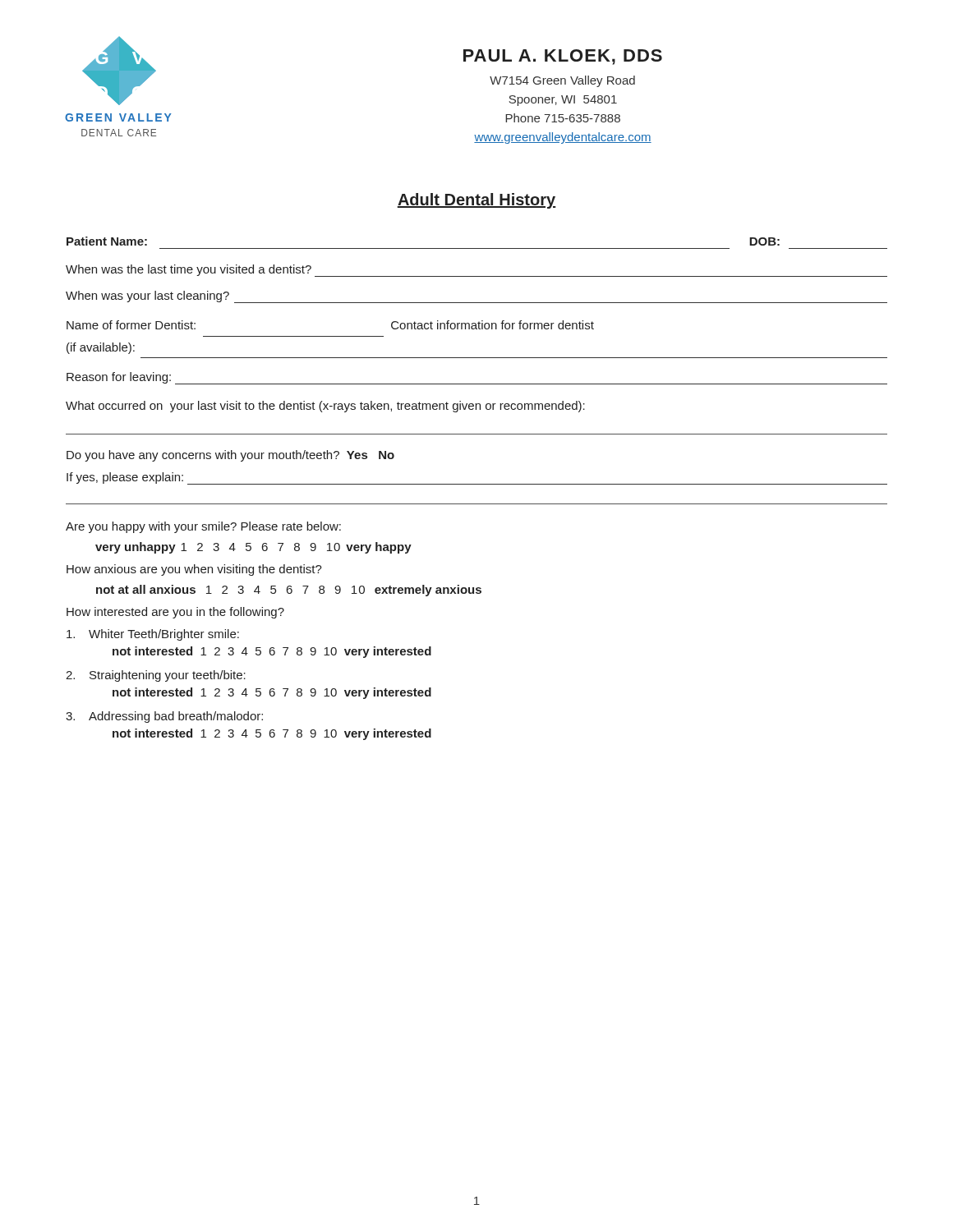
Task: Navigate to the text starting "not at all anxious"
Action: pyautogui.click(x=289, y=590)
